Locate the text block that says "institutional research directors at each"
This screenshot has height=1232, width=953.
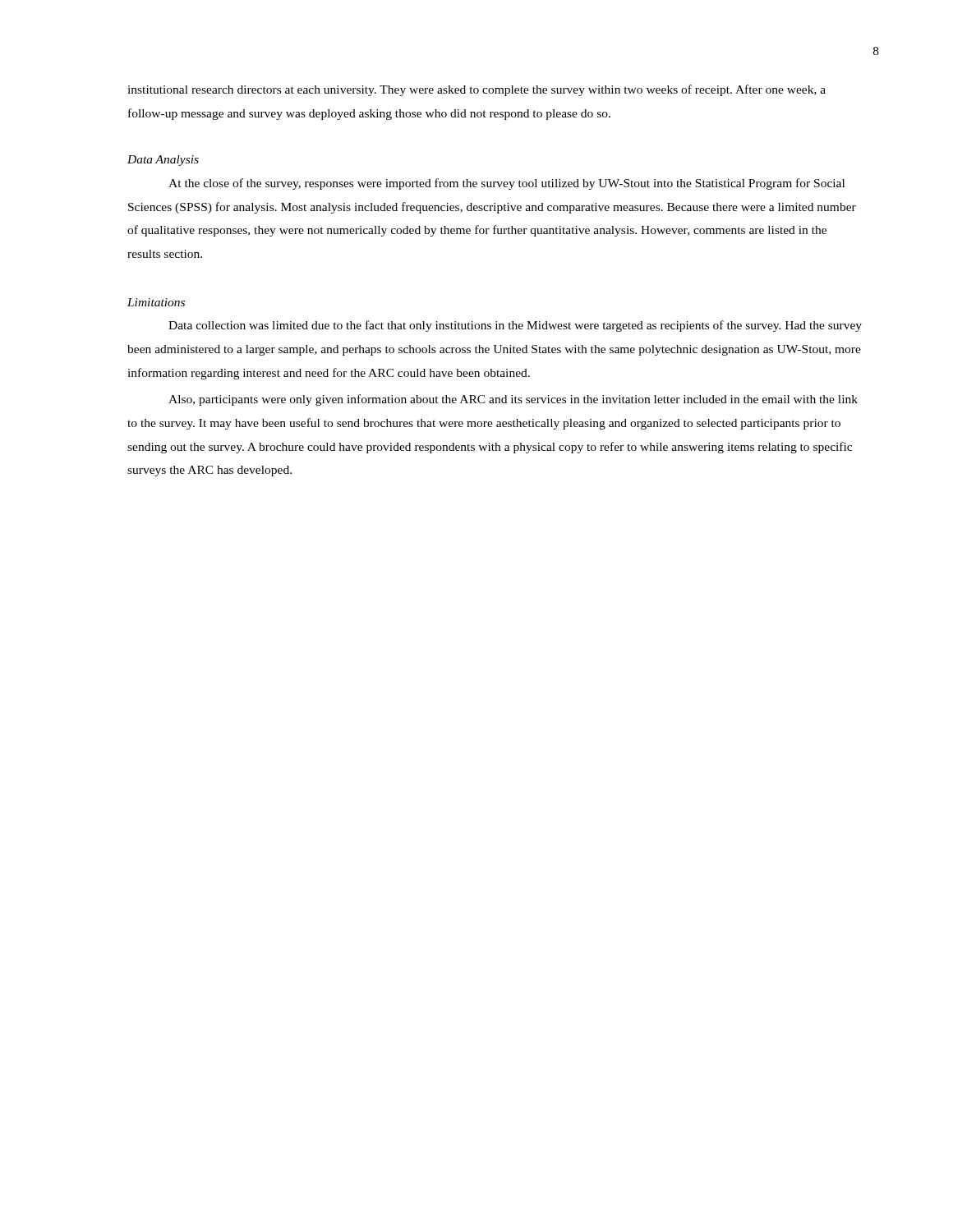click(476, 101)
